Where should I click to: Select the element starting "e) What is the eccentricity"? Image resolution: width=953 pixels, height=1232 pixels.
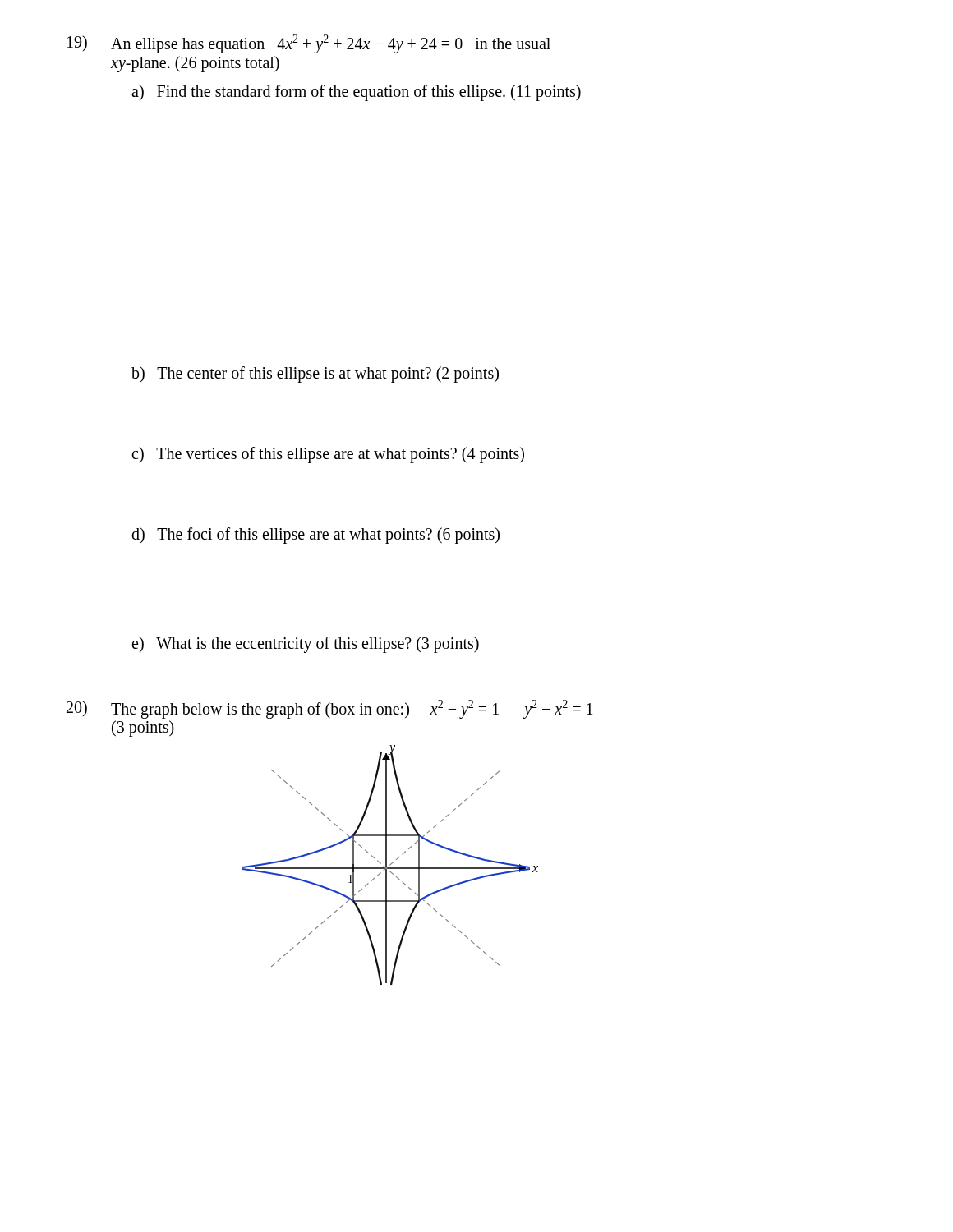[x=305, y=643]
